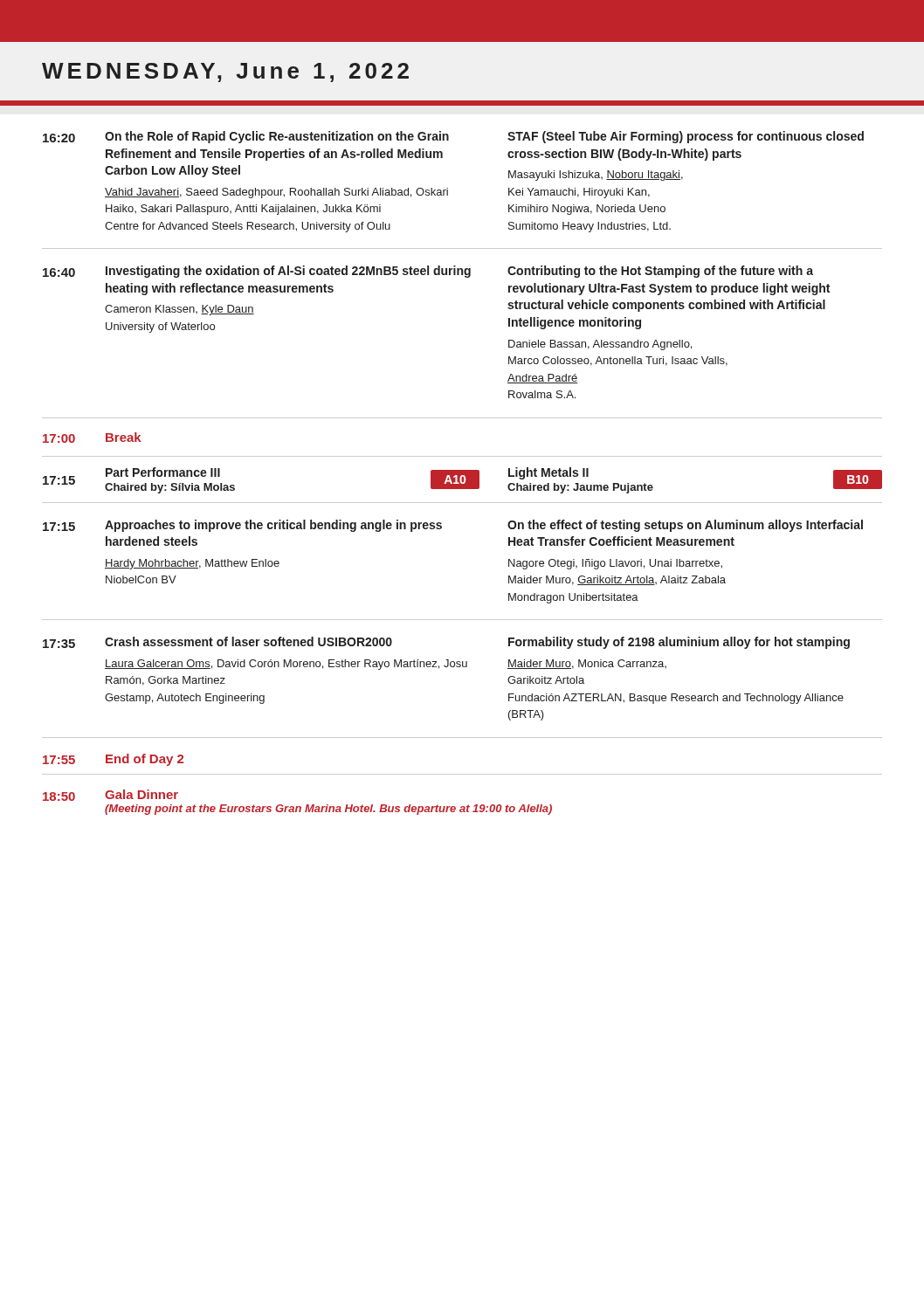Select the text block starting "17:55 End of Day"
This screenshot has width=924, height=1310.
[113, 758]
